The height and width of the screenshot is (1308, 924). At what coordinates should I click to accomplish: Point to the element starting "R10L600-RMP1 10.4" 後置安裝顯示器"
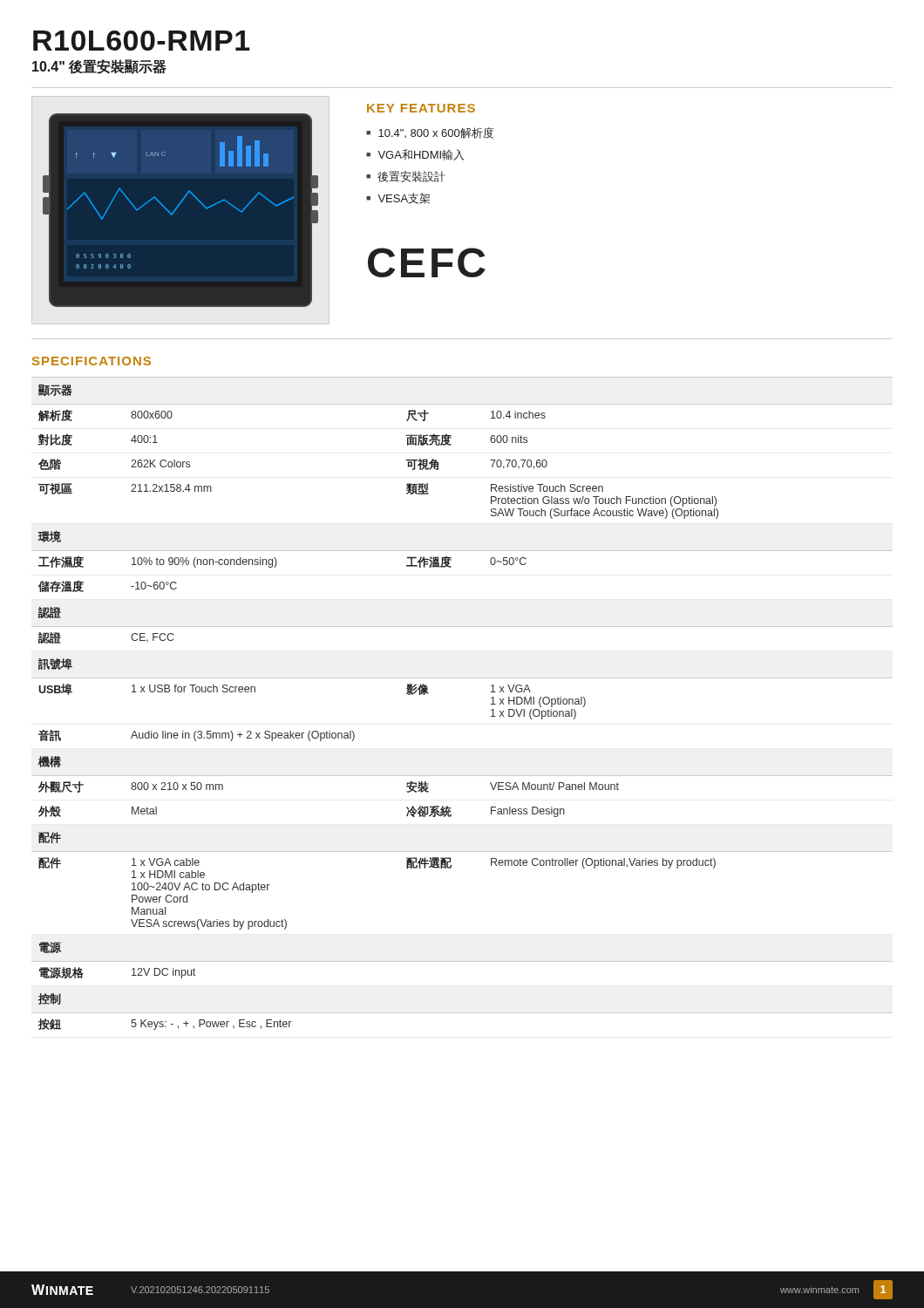pyautogui.click(x=141, y=51)
